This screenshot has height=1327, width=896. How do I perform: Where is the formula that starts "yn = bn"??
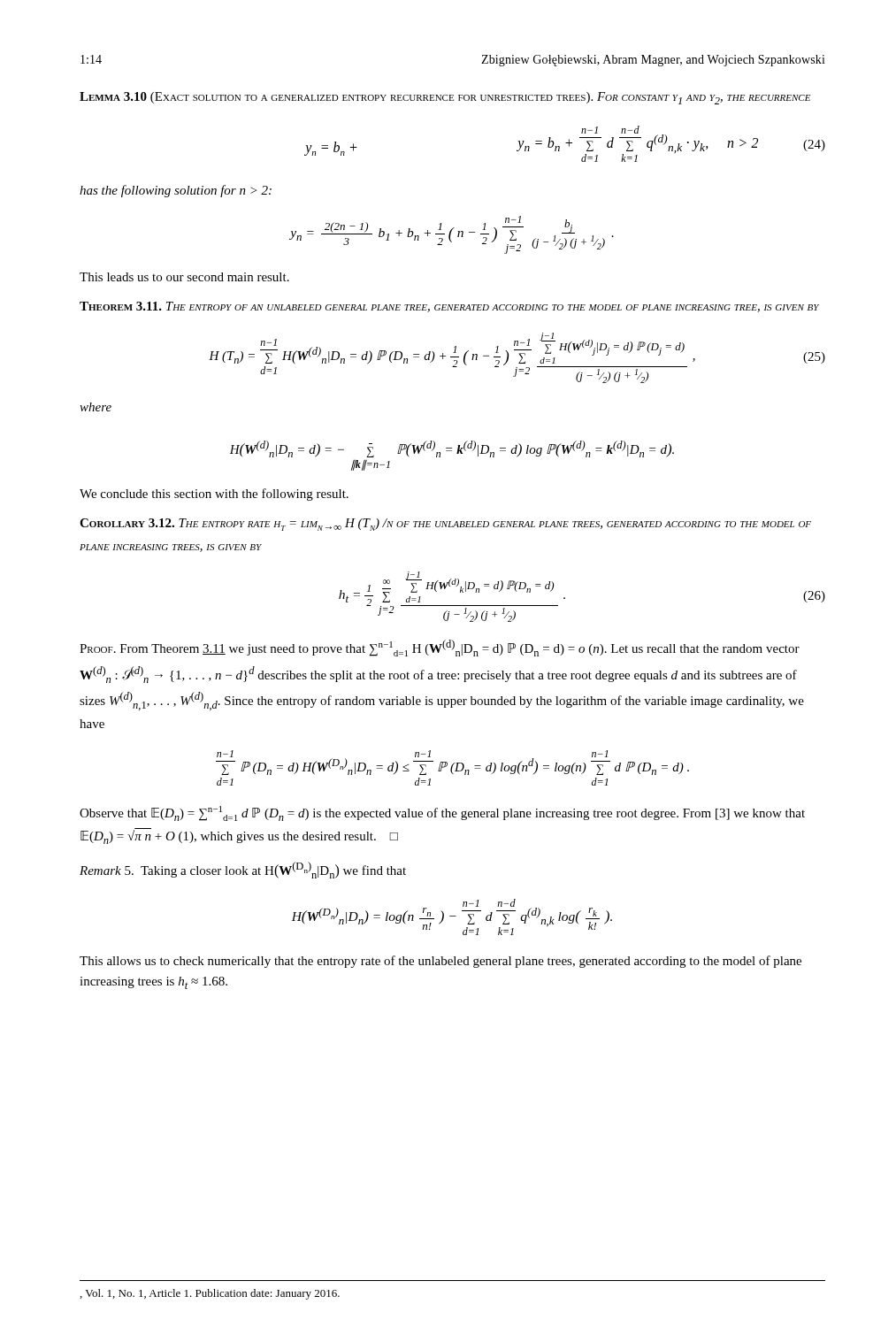coord(565,144)
